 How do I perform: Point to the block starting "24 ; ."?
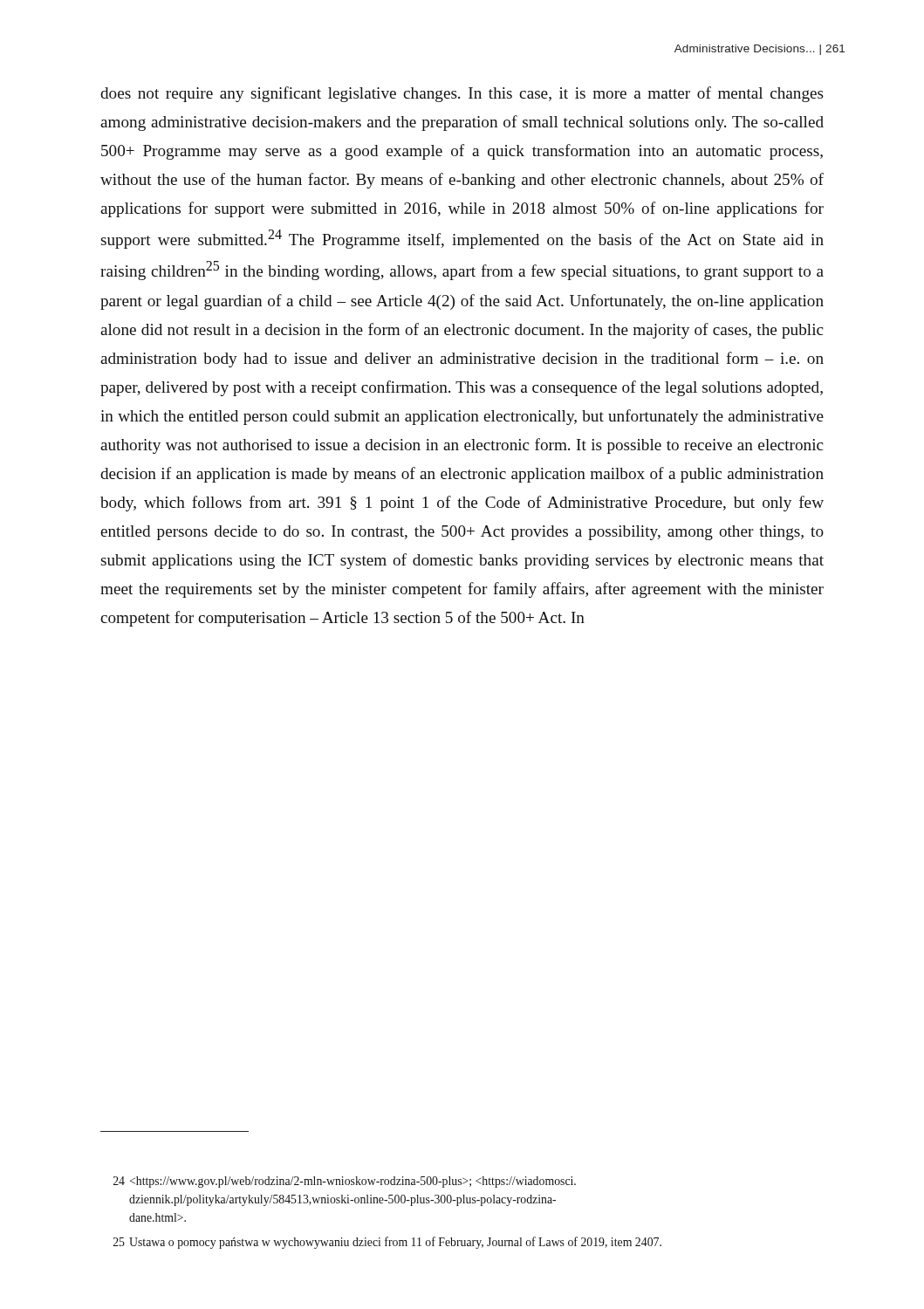coord(338,1200)
